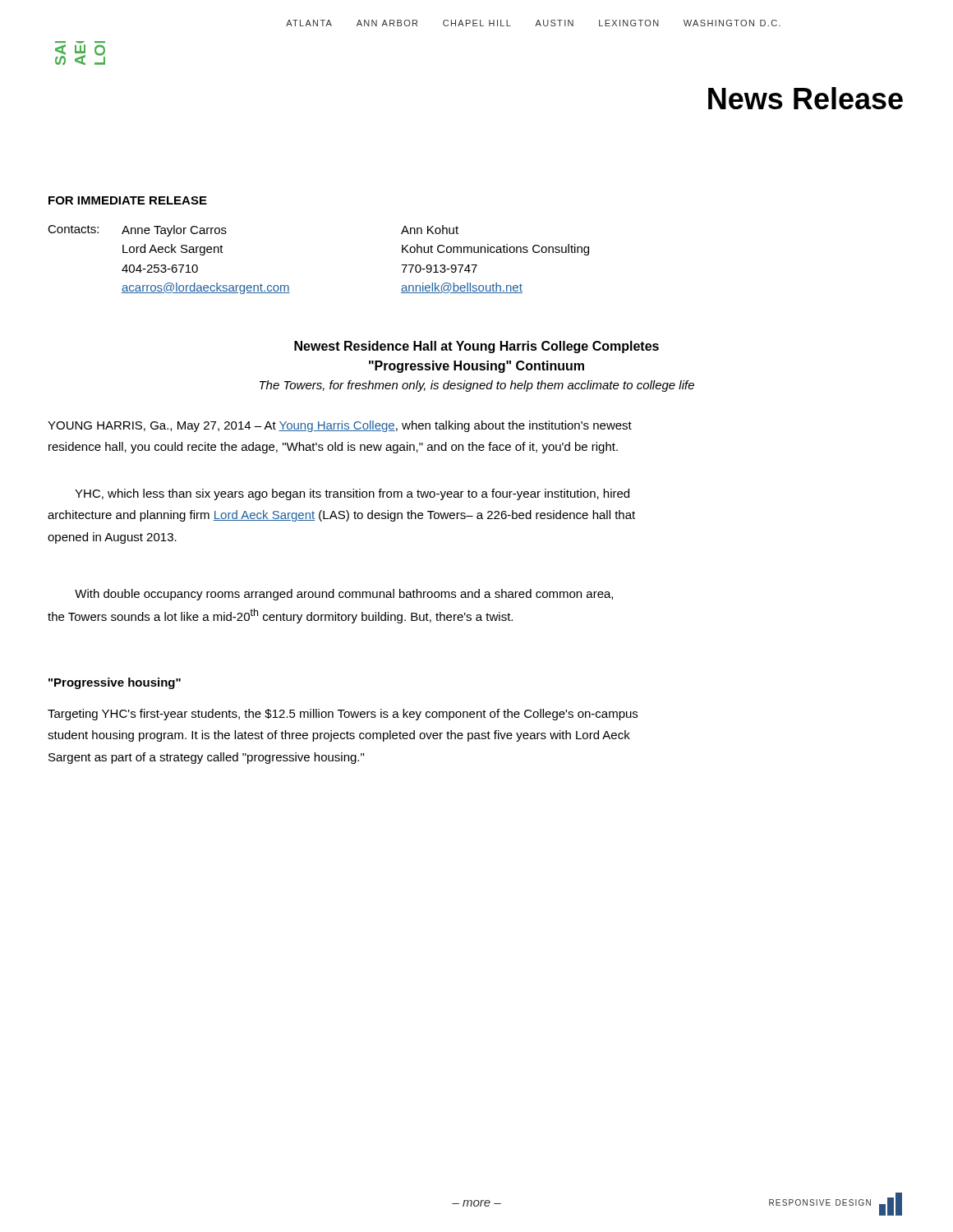Navigate to the block starting "Newest Residence Hall at Young Harris College"

click(476, 364)
